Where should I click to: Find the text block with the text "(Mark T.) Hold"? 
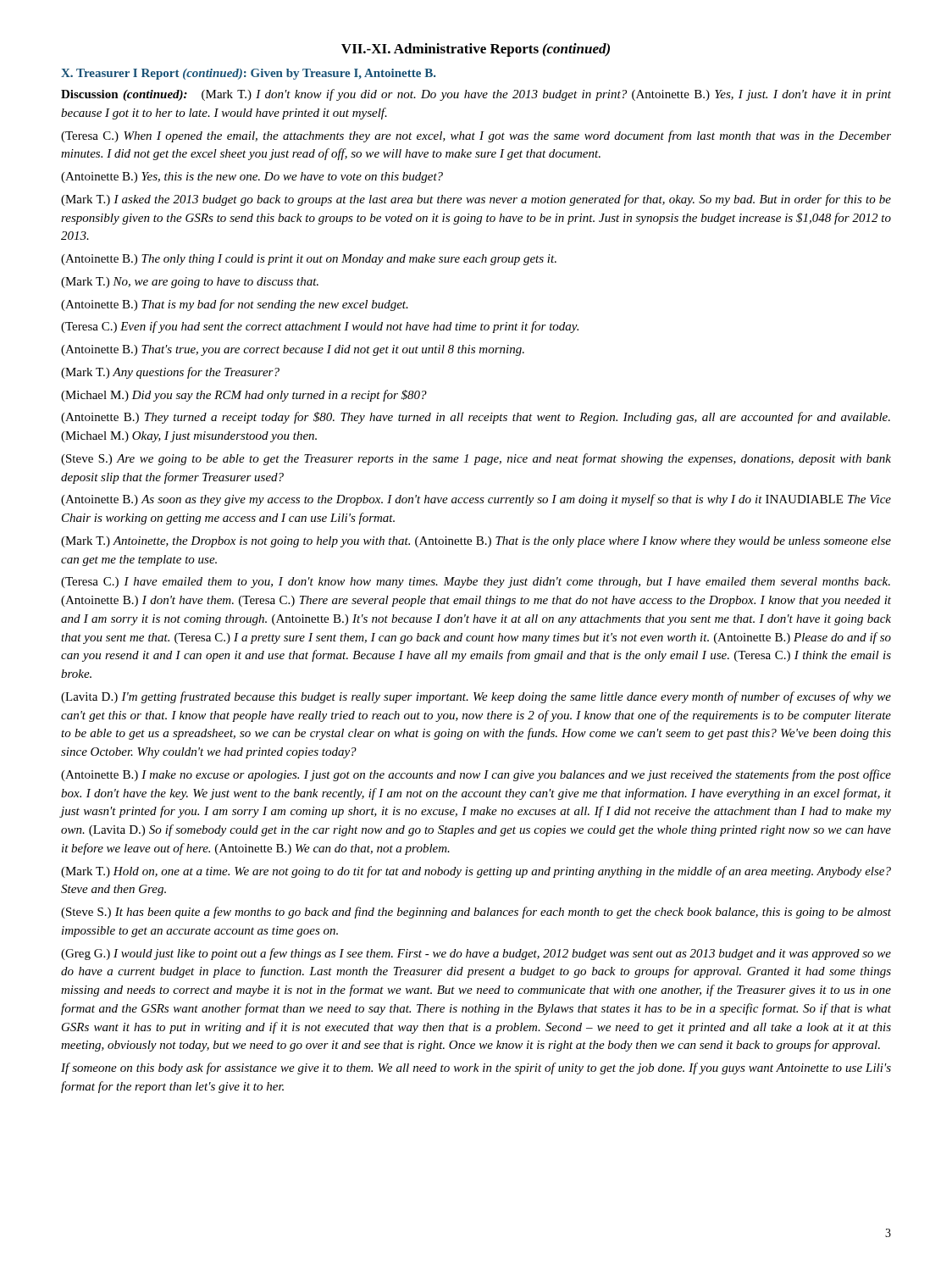pyautogui.click(x=476, y=881)
